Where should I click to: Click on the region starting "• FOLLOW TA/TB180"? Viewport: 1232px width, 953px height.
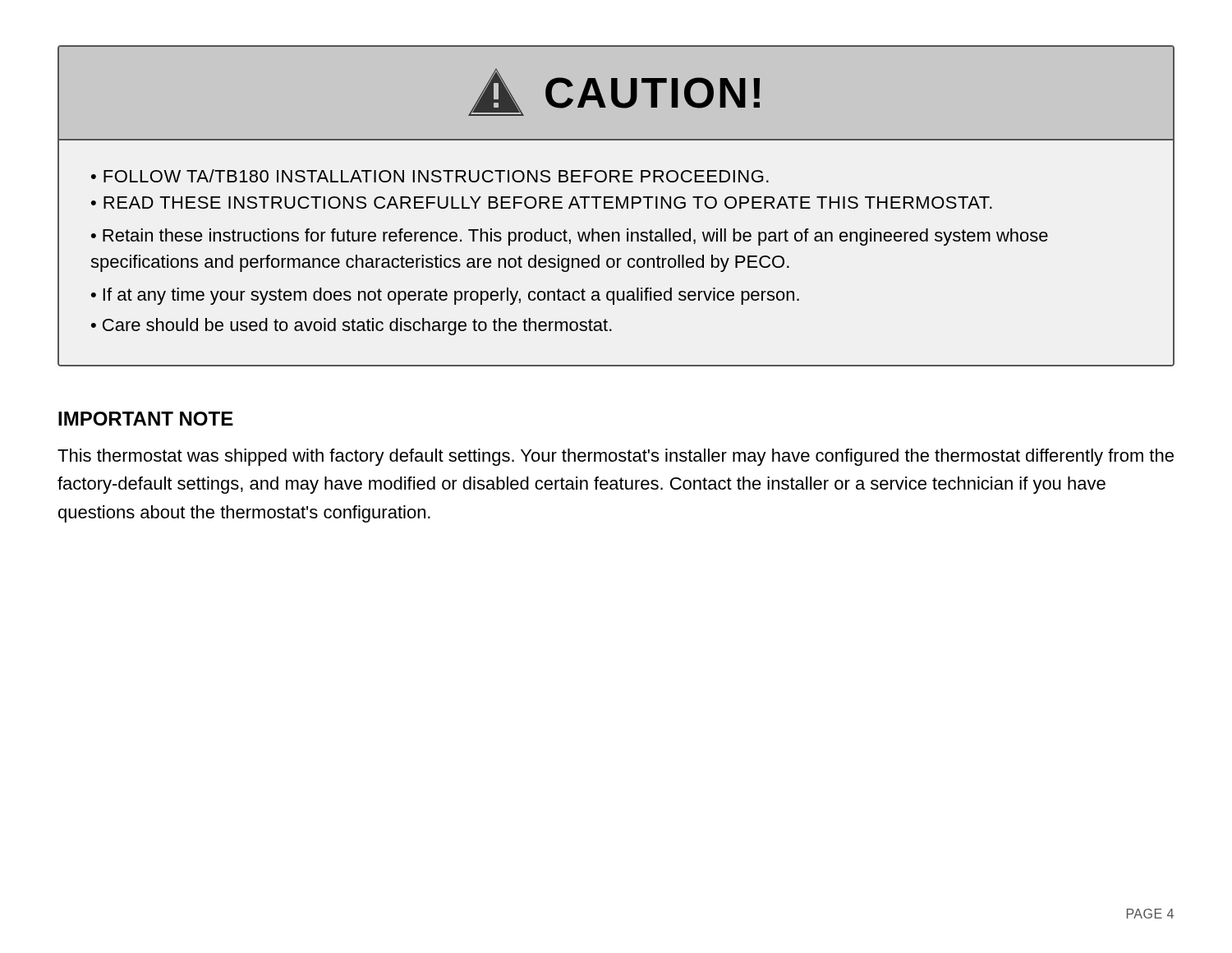point(430,176)
